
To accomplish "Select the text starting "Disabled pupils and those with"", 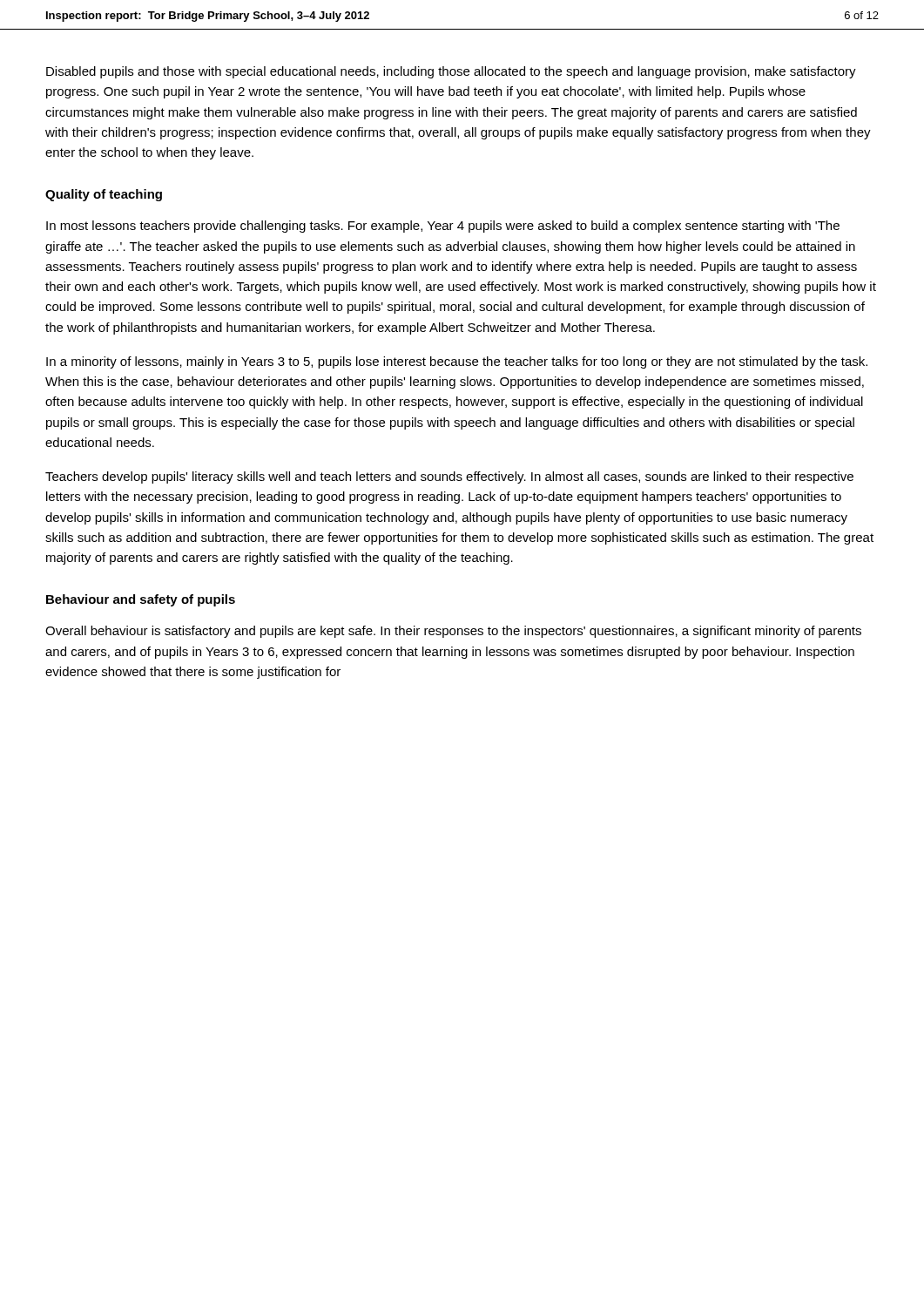I will [x=462, y=112].
